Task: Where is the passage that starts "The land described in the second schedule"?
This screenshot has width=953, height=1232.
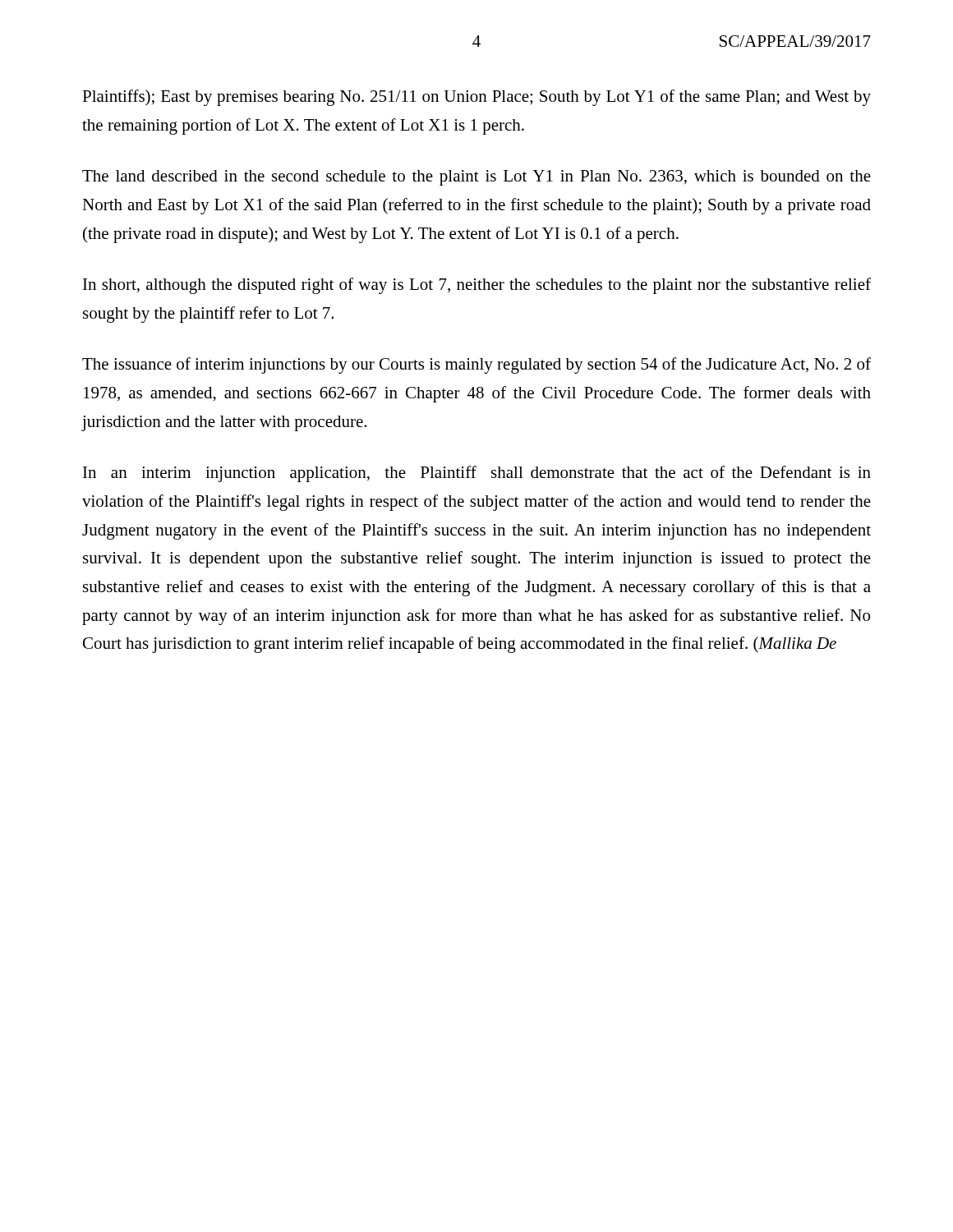Action: (476, 204)
